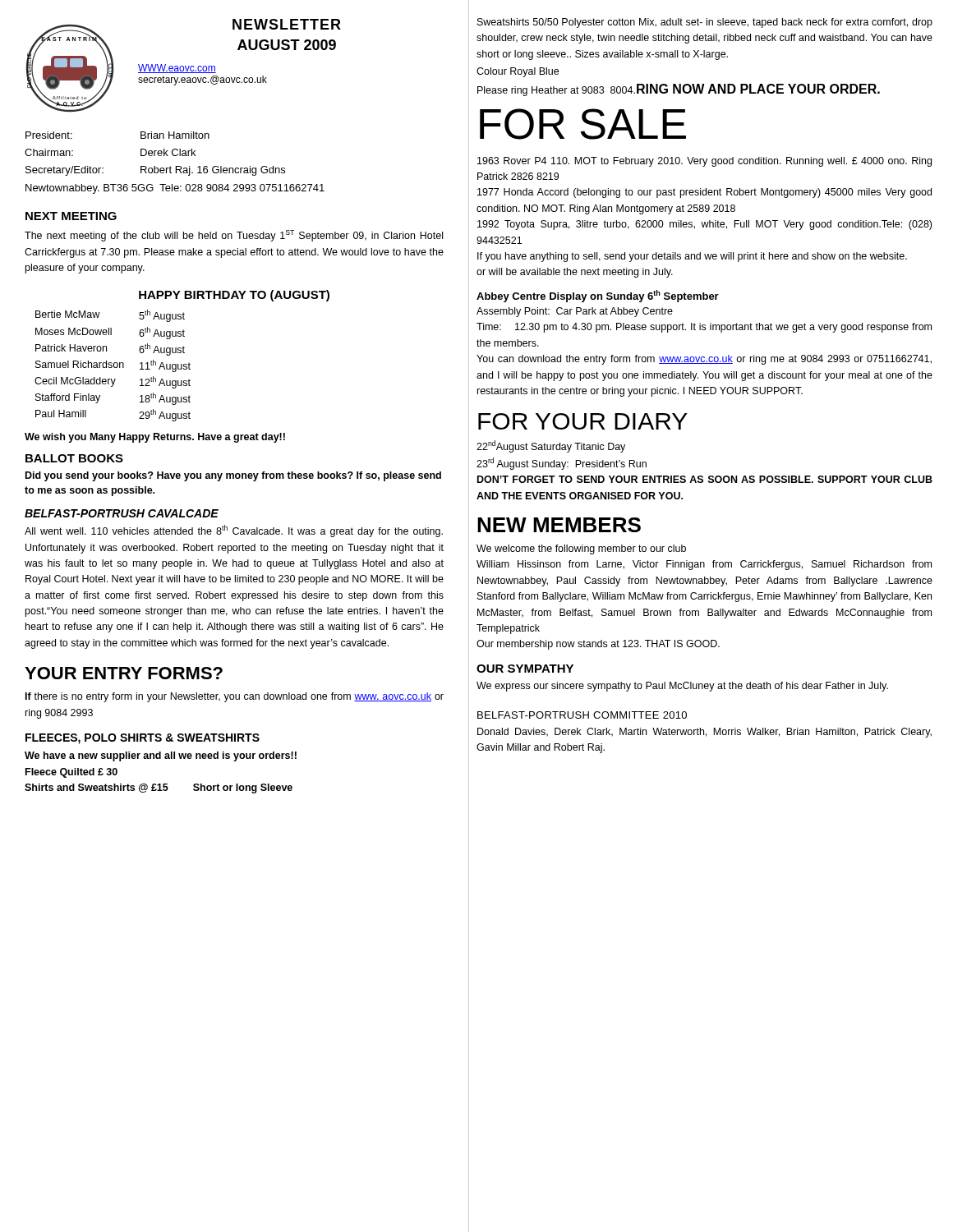Locate the block starting "We welcome the following"
953x1232 pixels.
[704, 596]
